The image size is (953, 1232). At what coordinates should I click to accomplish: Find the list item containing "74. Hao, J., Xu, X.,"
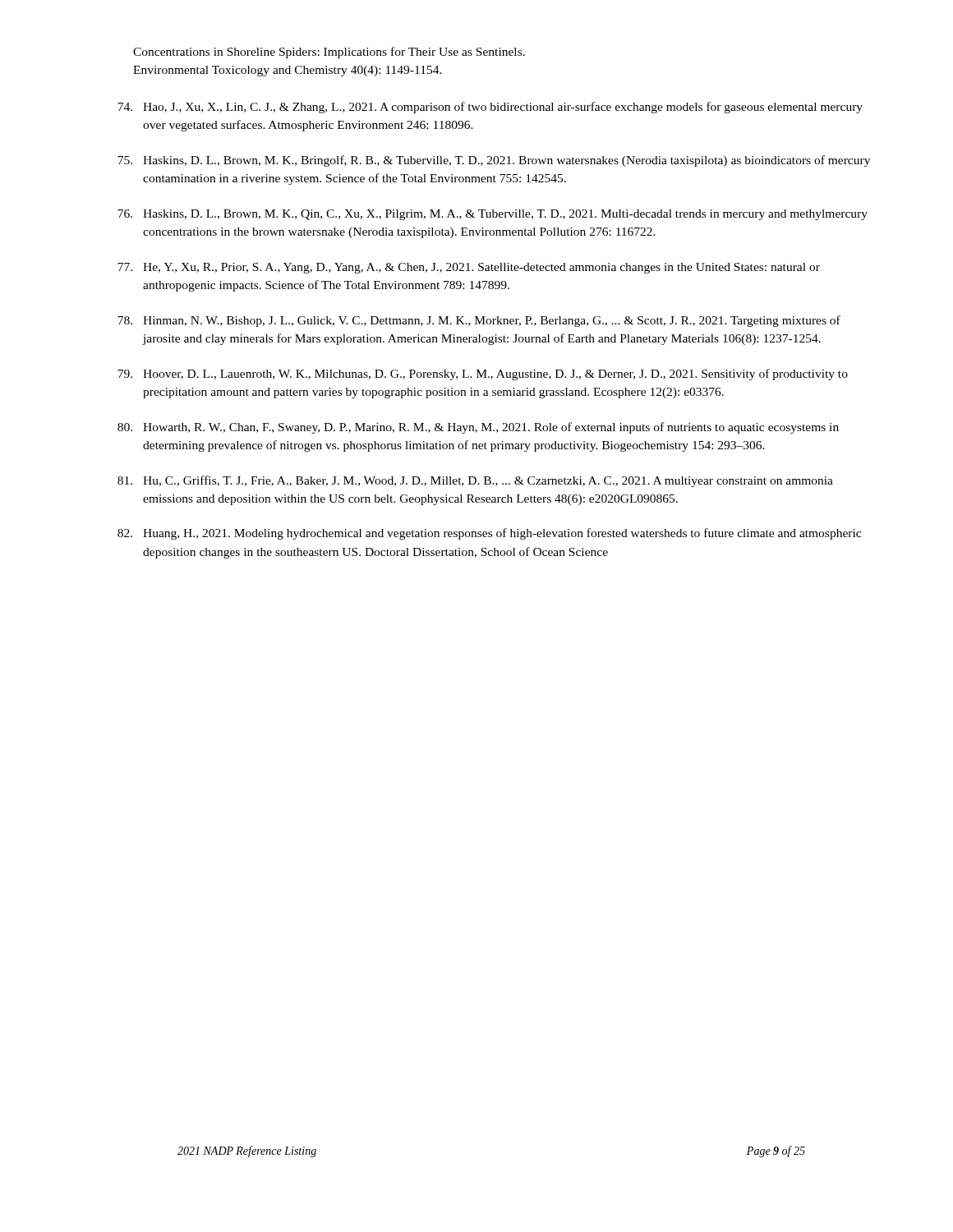coord(484,116)
